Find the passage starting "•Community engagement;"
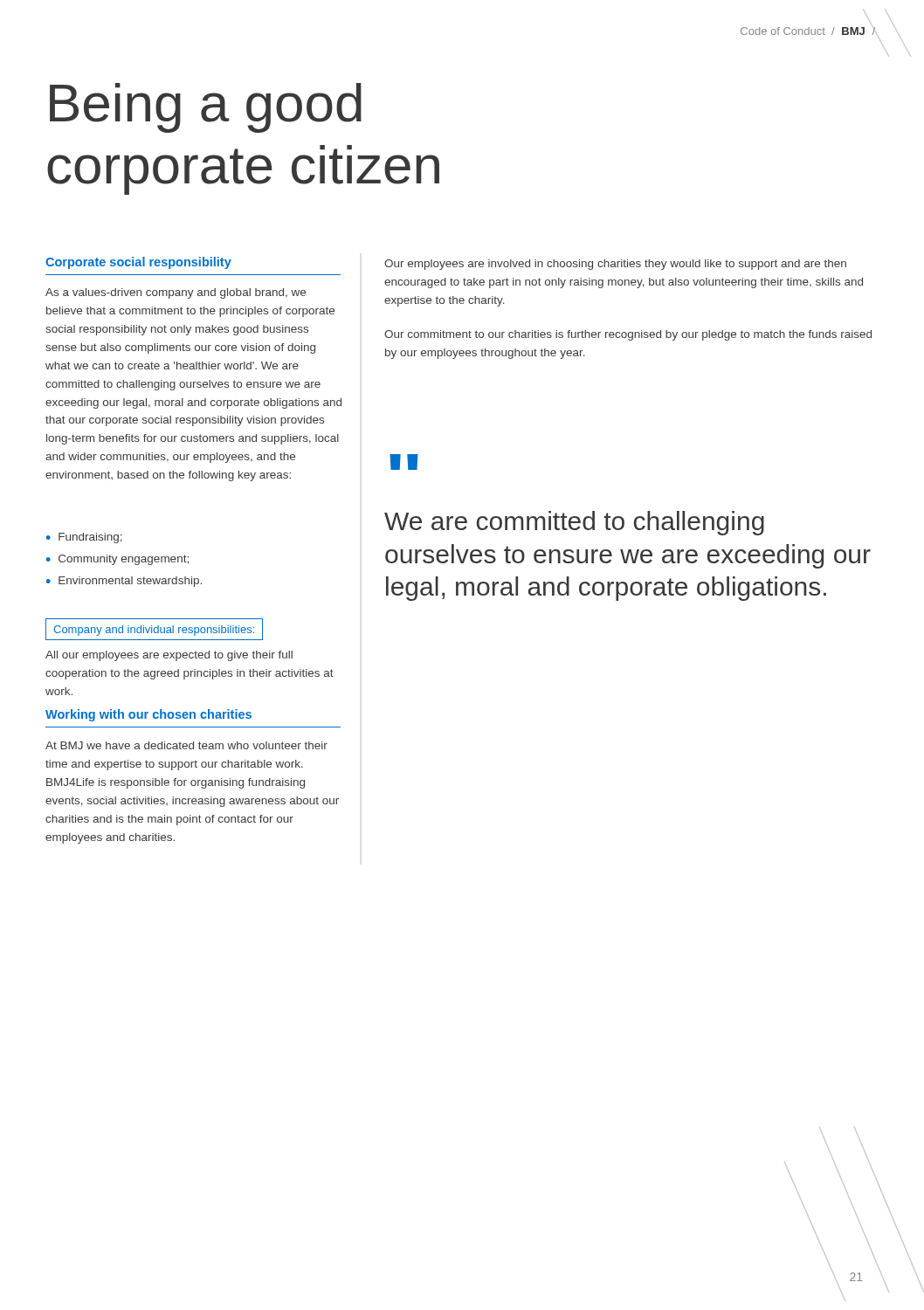 pos(193,560)
